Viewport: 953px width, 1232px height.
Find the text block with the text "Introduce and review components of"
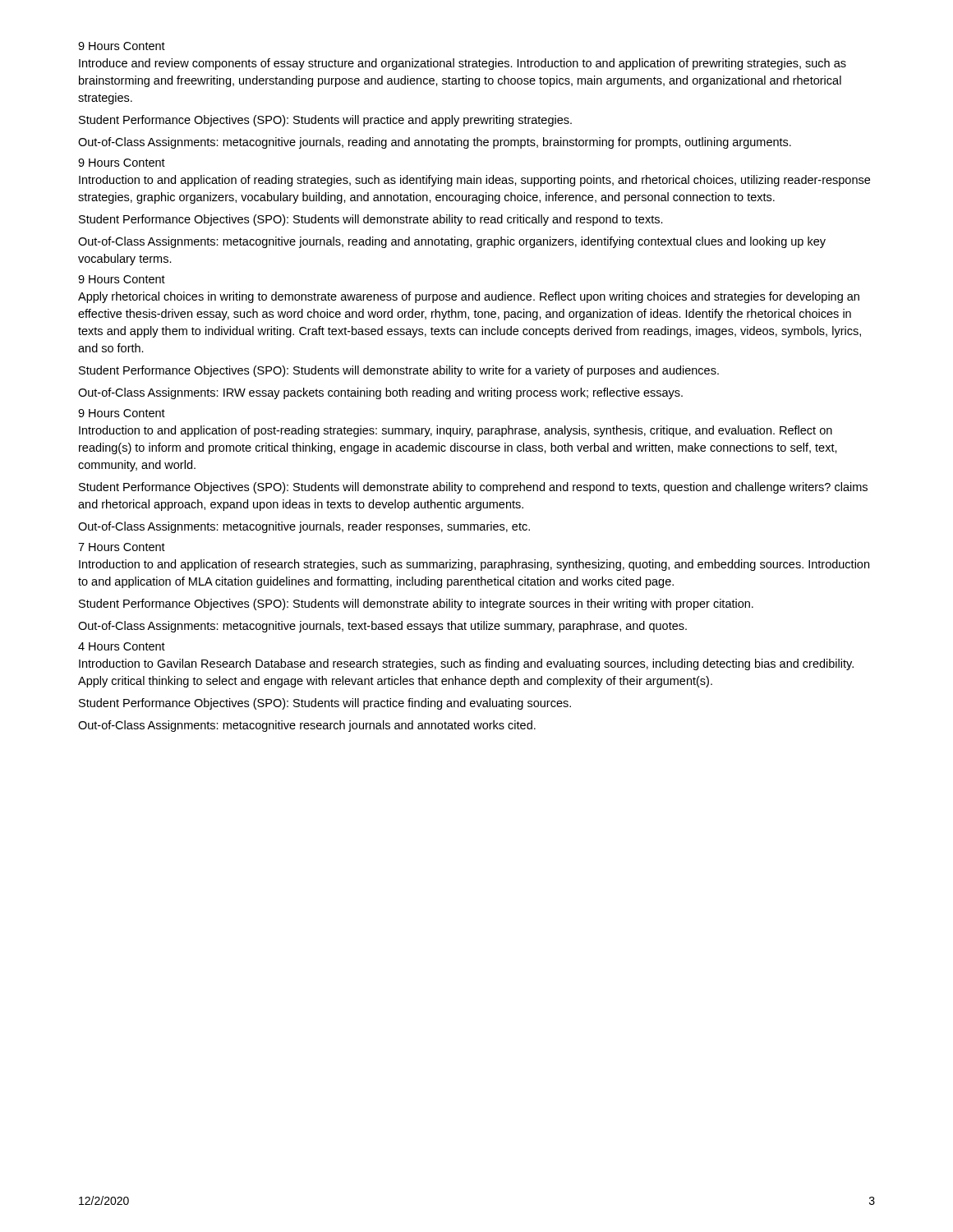pyautogui.click(x=462, y=81)
